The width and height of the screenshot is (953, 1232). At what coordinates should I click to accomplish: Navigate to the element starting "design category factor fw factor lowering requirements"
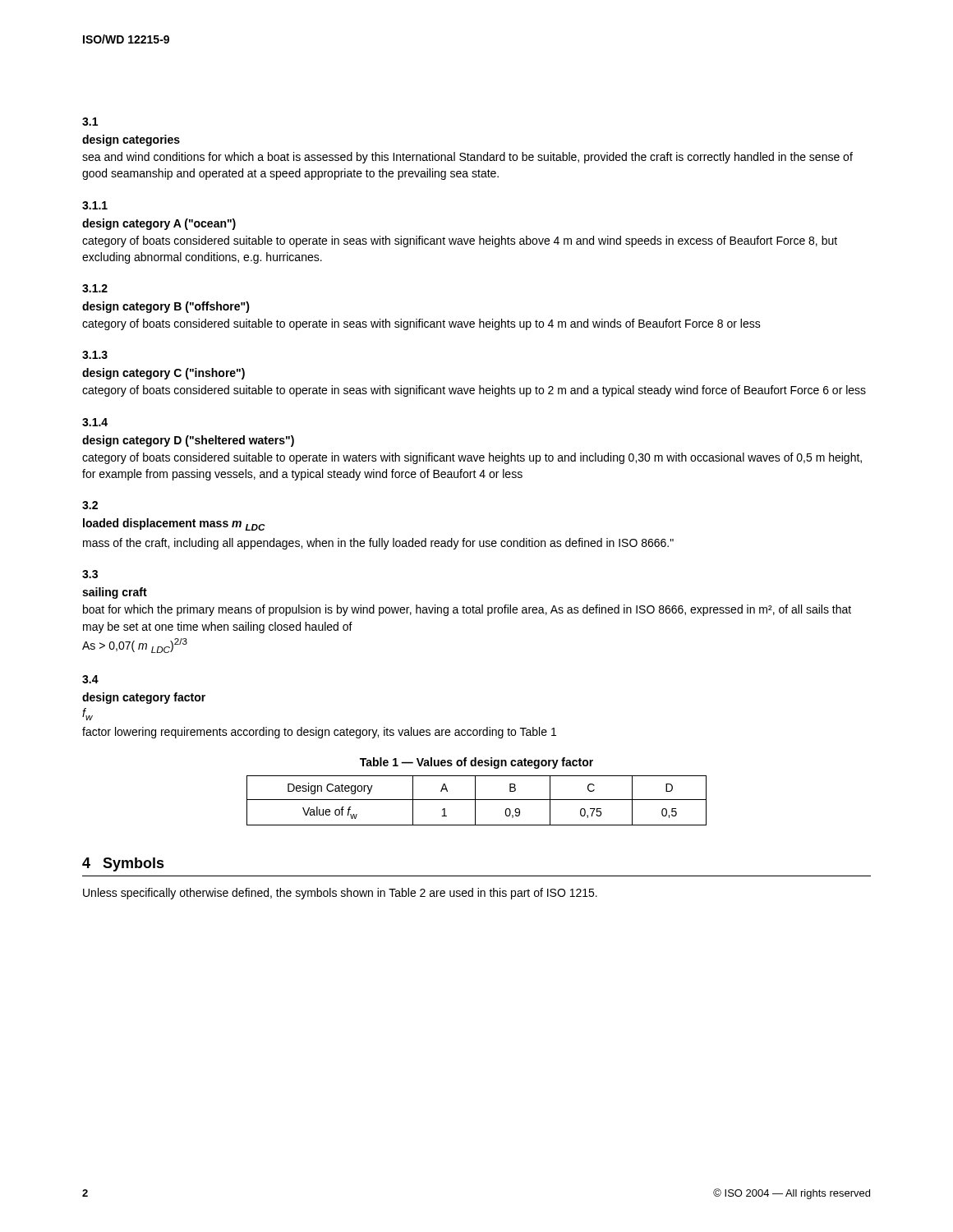[144, 698]
